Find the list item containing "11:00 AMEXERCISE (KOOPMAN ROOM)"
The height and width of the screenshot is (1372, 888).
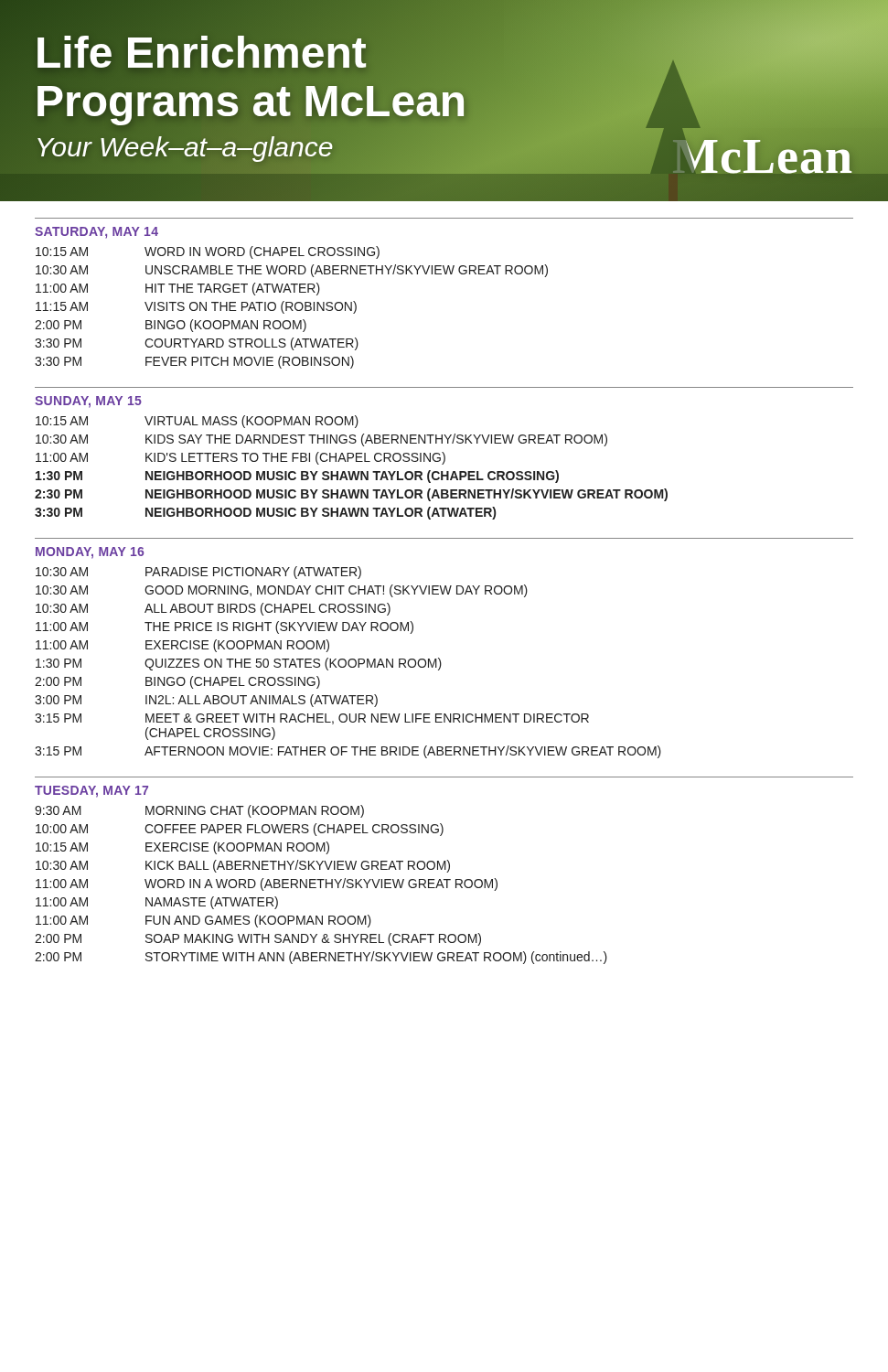tap(182, 646)
